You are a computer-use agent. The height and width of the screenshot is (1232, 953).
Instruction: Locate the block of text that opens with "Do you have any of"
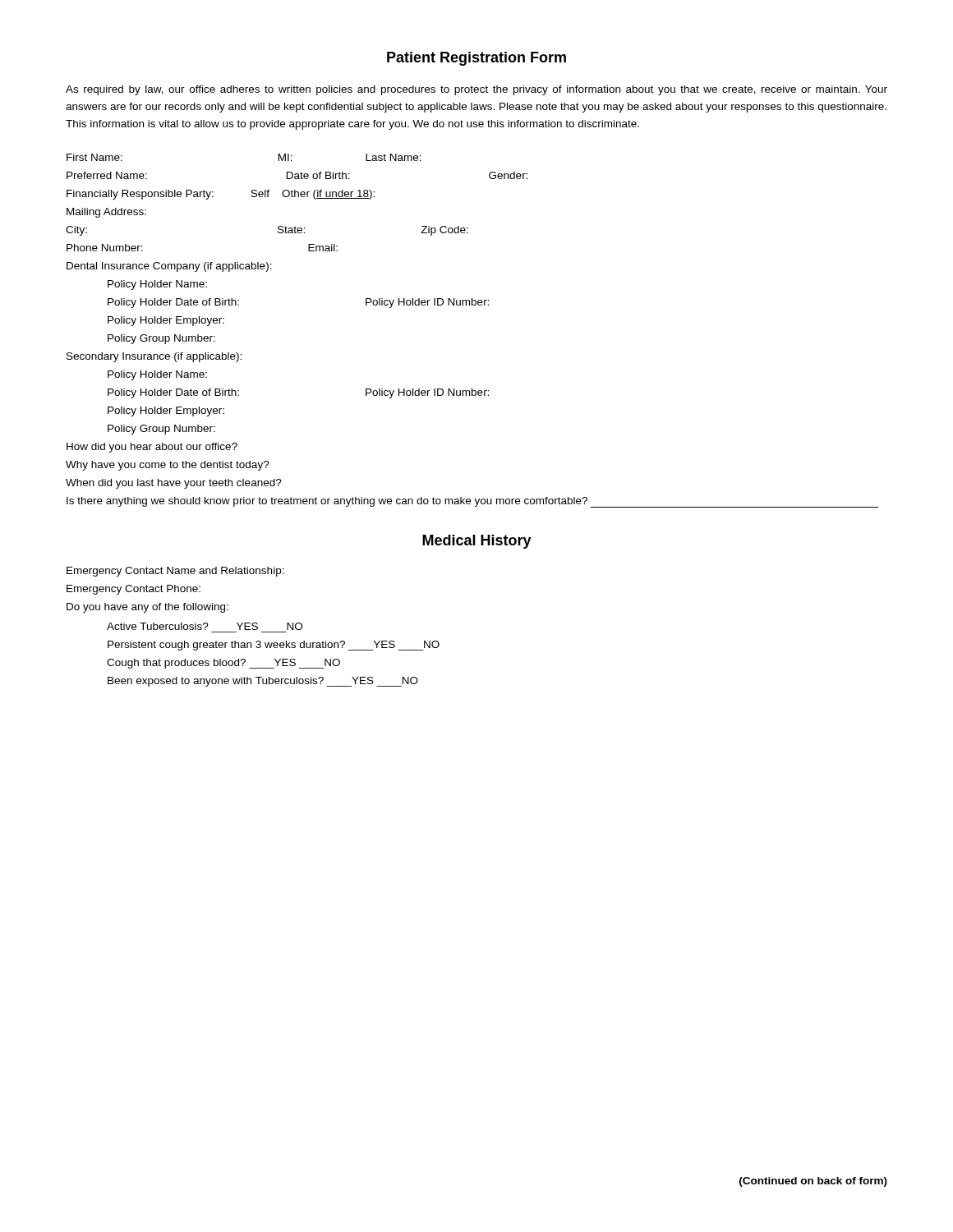(147, 606)
